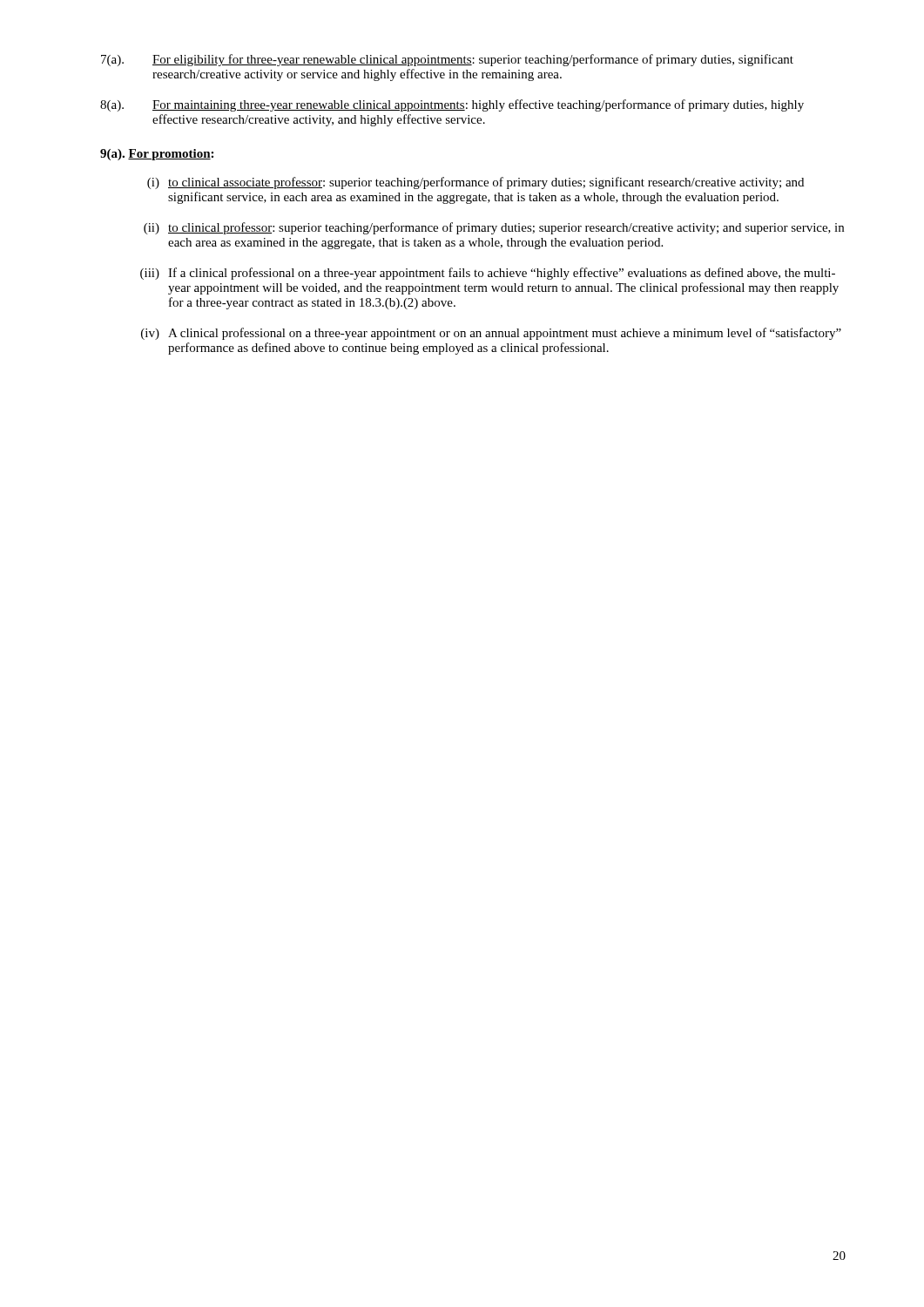Image resolution: width=924 pixels, height=1307 pixels.
Task: Point to the text block starting "(ii) to clinical professor: superior teaching/performance"
Action: coord(473,235)
